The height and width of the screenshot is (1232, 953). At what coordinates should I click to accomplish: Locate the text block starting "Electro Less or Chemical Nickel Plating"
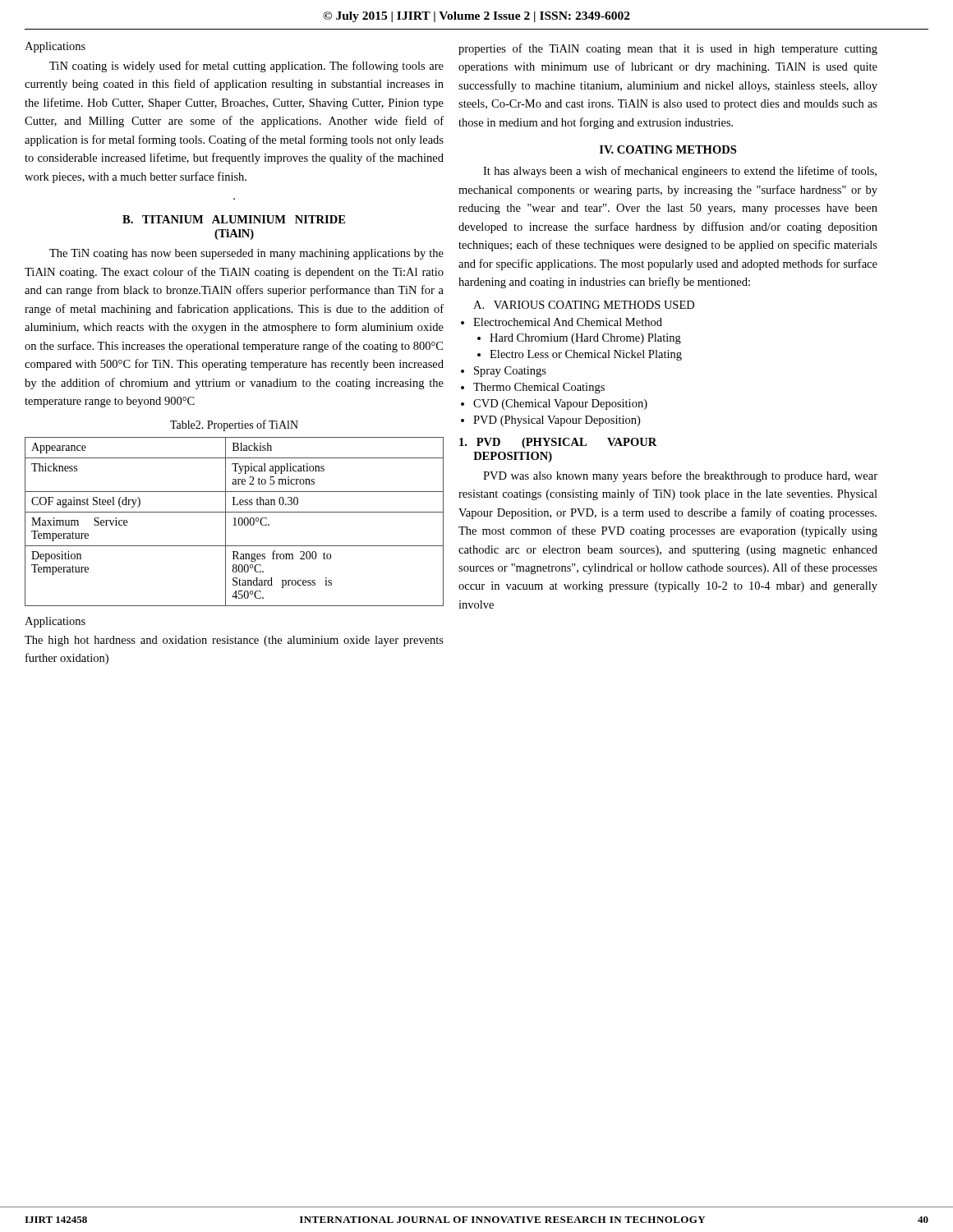tap(586, 354)
